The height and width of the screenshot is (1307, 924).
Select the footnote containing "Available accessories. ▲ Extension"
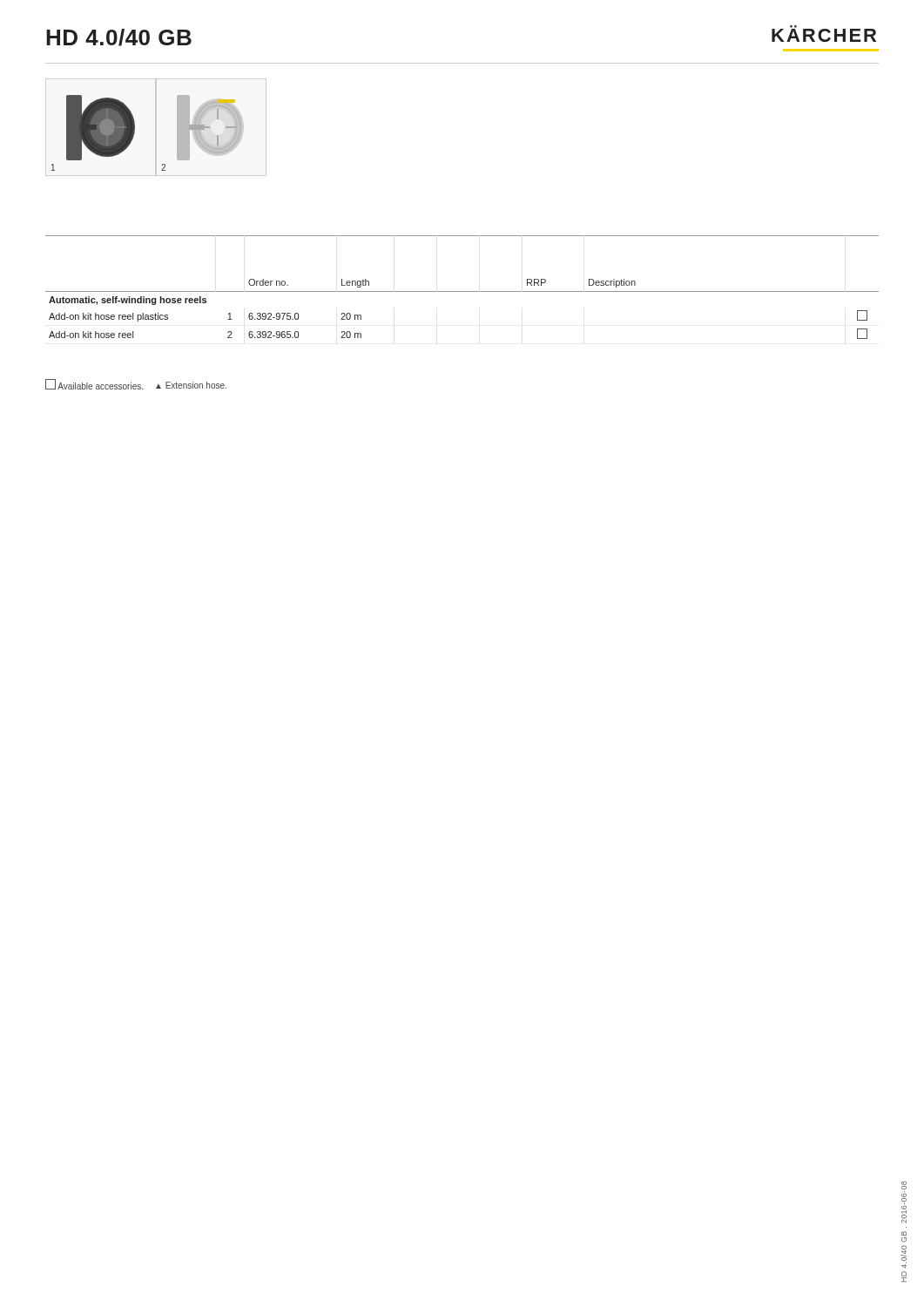pyautogui.click(x=136, y=385)
